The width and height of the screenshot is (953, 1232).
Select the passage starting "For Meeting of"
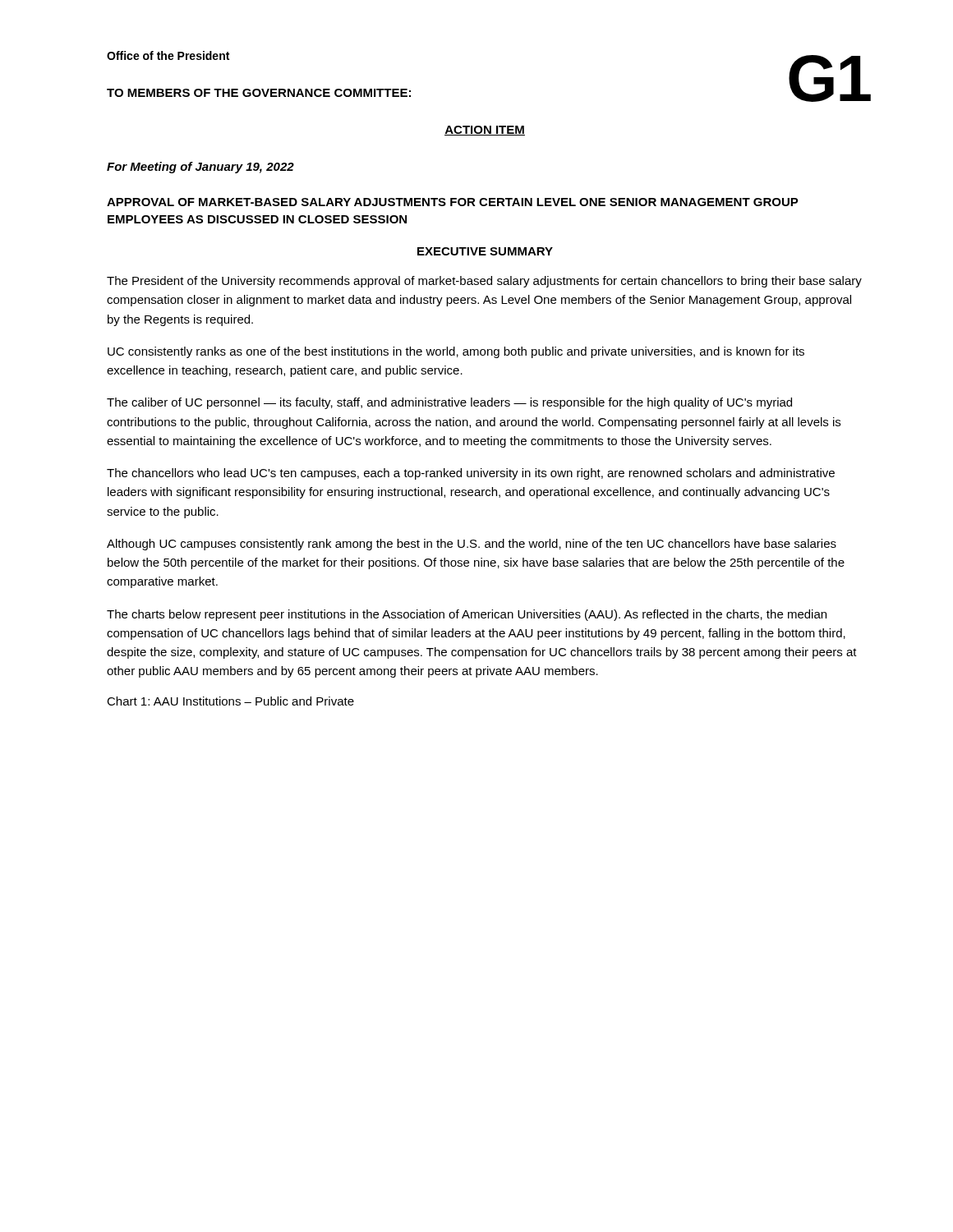tap(200, 166)
